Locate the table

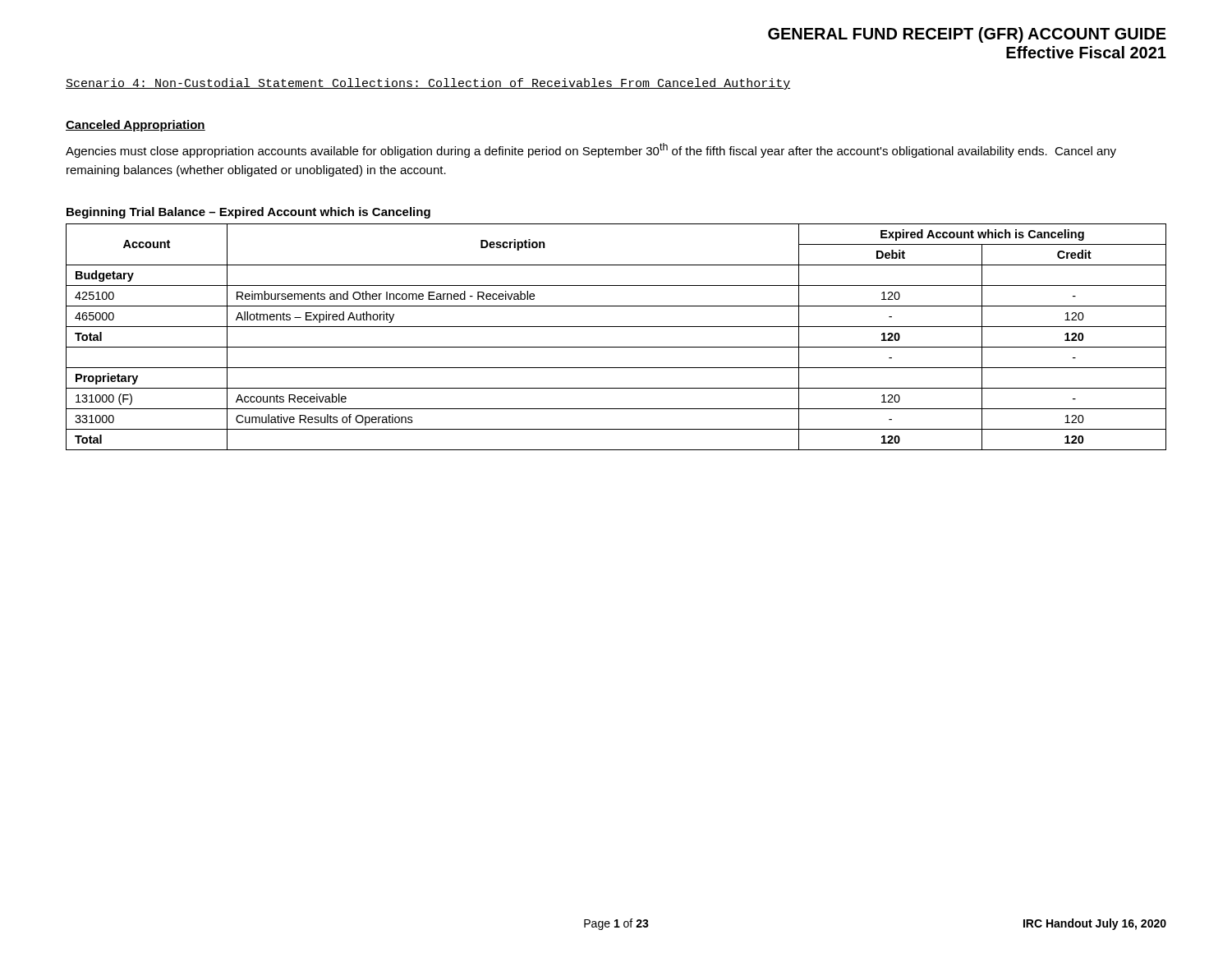click(616, 336)
